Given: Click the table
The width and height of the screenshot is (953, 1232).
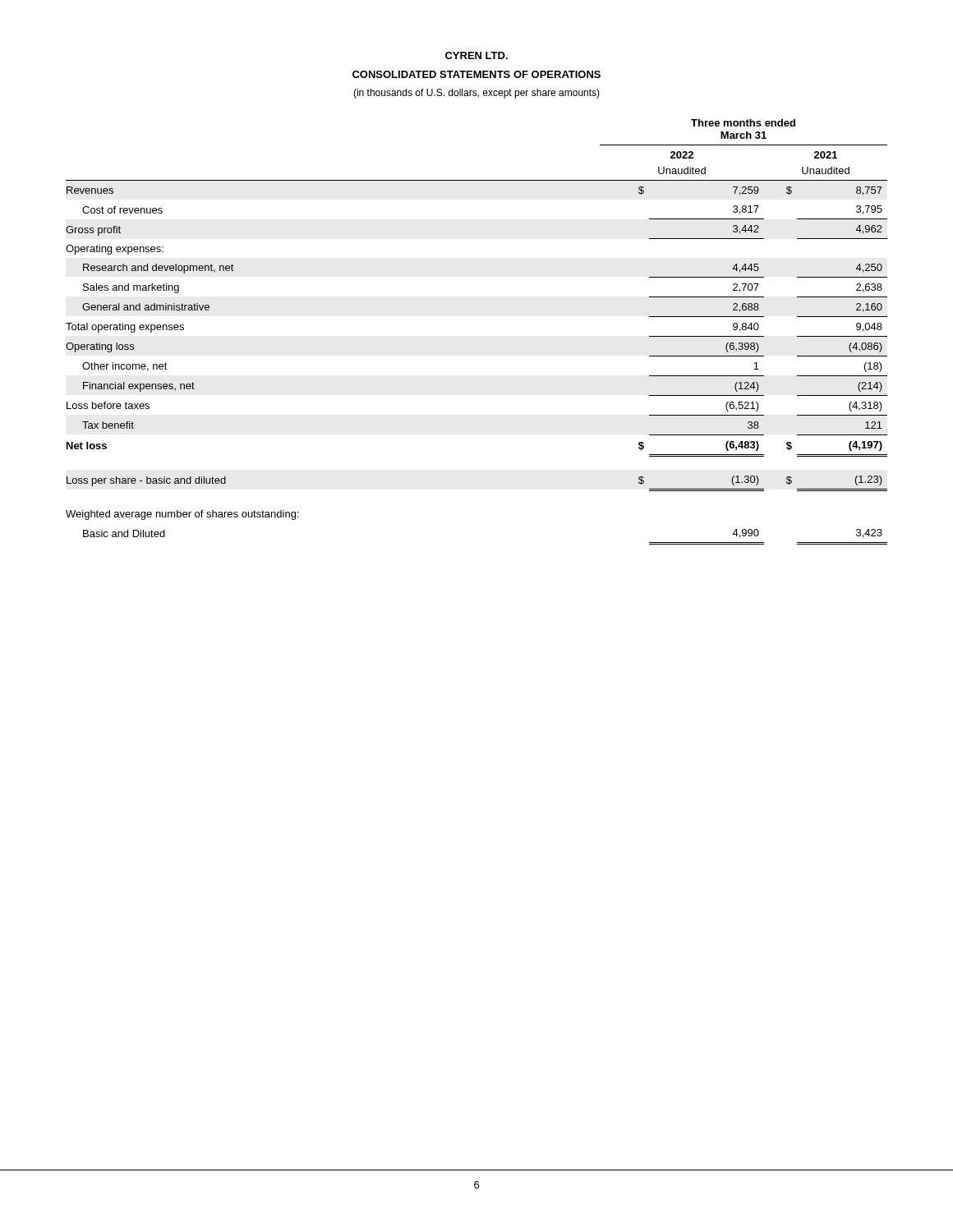Looking at the screenshot, I should [476, 329].
